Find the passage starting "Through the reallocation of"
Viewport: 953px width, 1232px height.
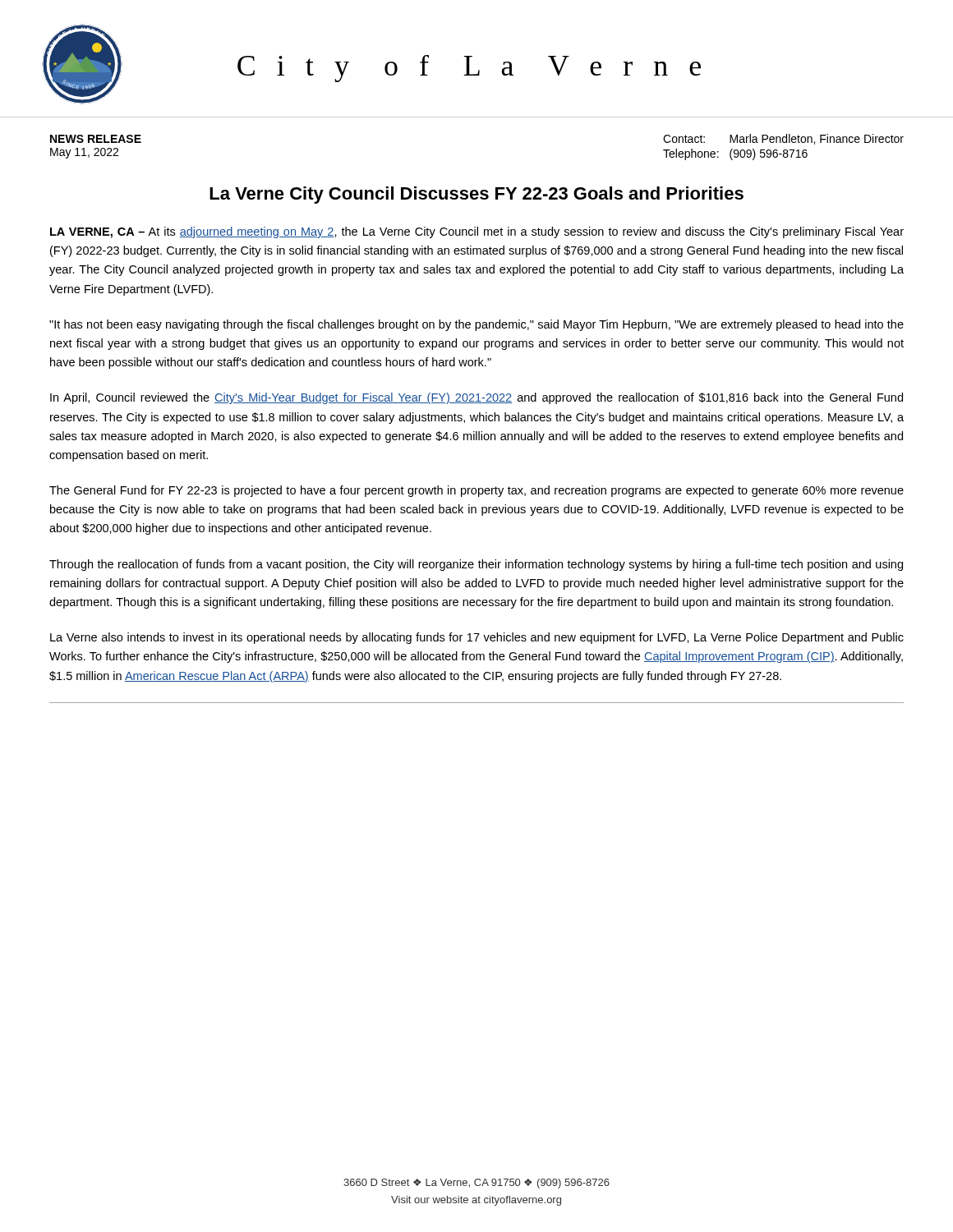click(x=476, y=583)
